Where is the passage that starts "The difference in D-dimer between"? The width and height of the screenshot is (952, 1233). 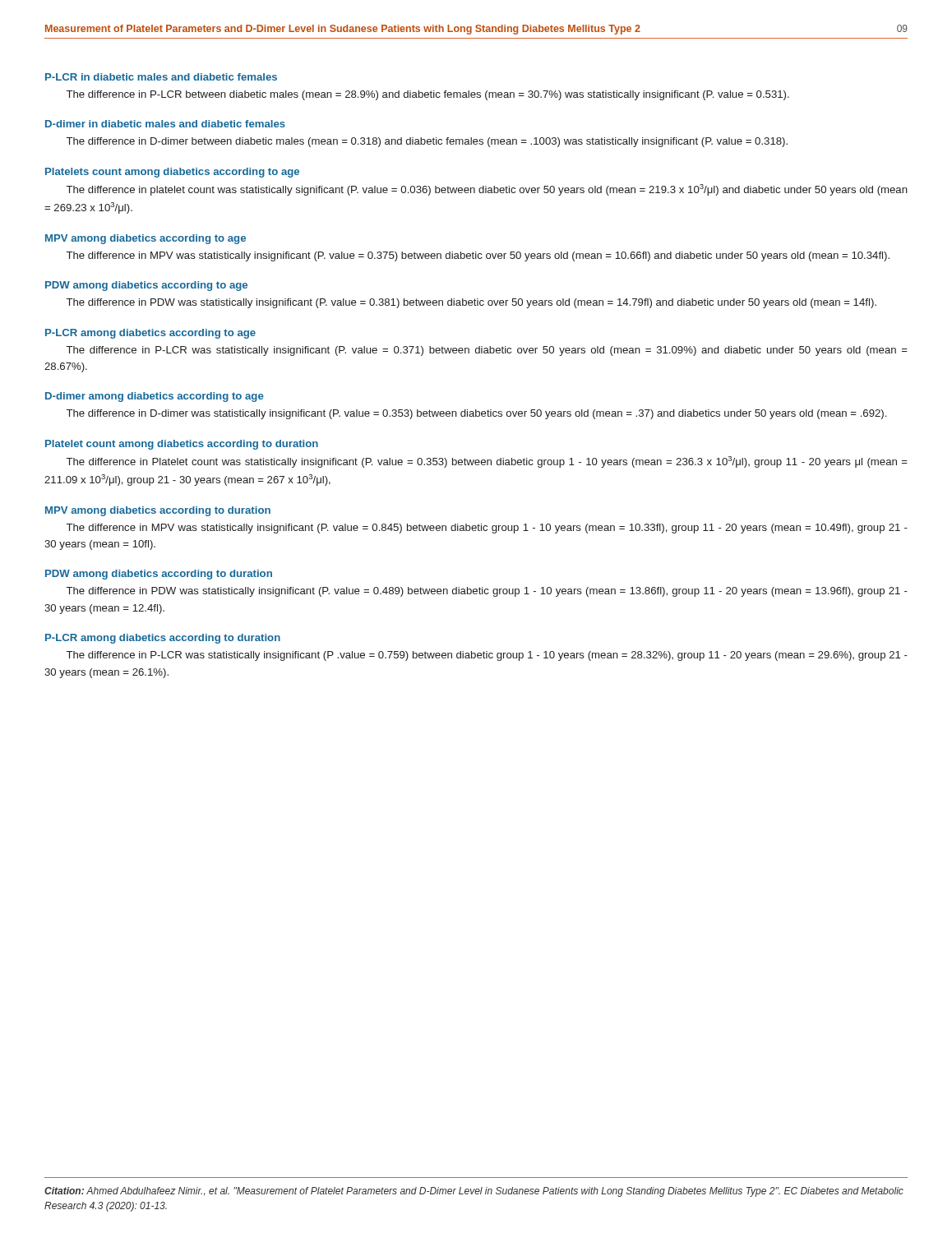click(x=427, y=141)
